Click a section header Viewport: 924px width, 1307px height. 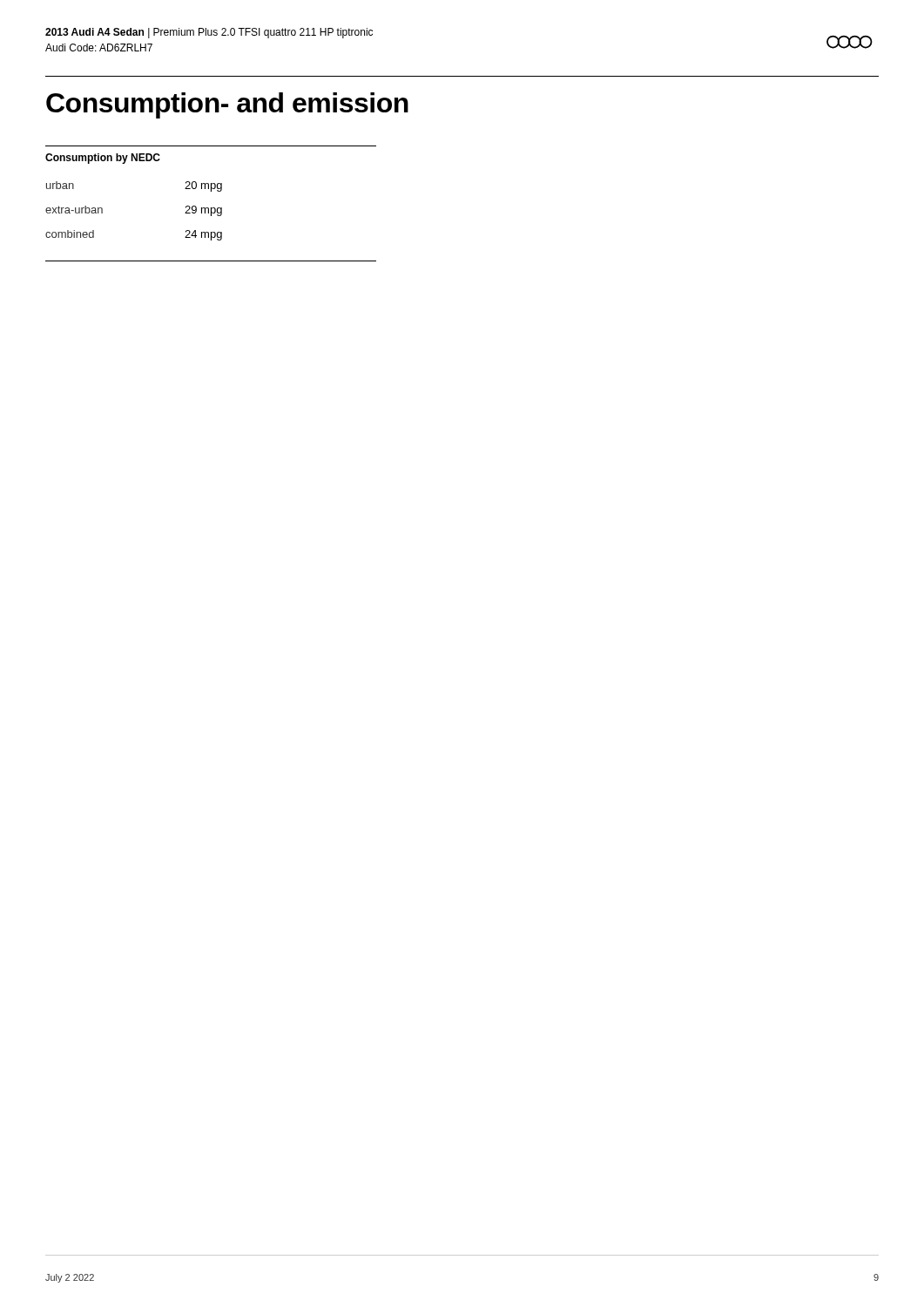103,158
